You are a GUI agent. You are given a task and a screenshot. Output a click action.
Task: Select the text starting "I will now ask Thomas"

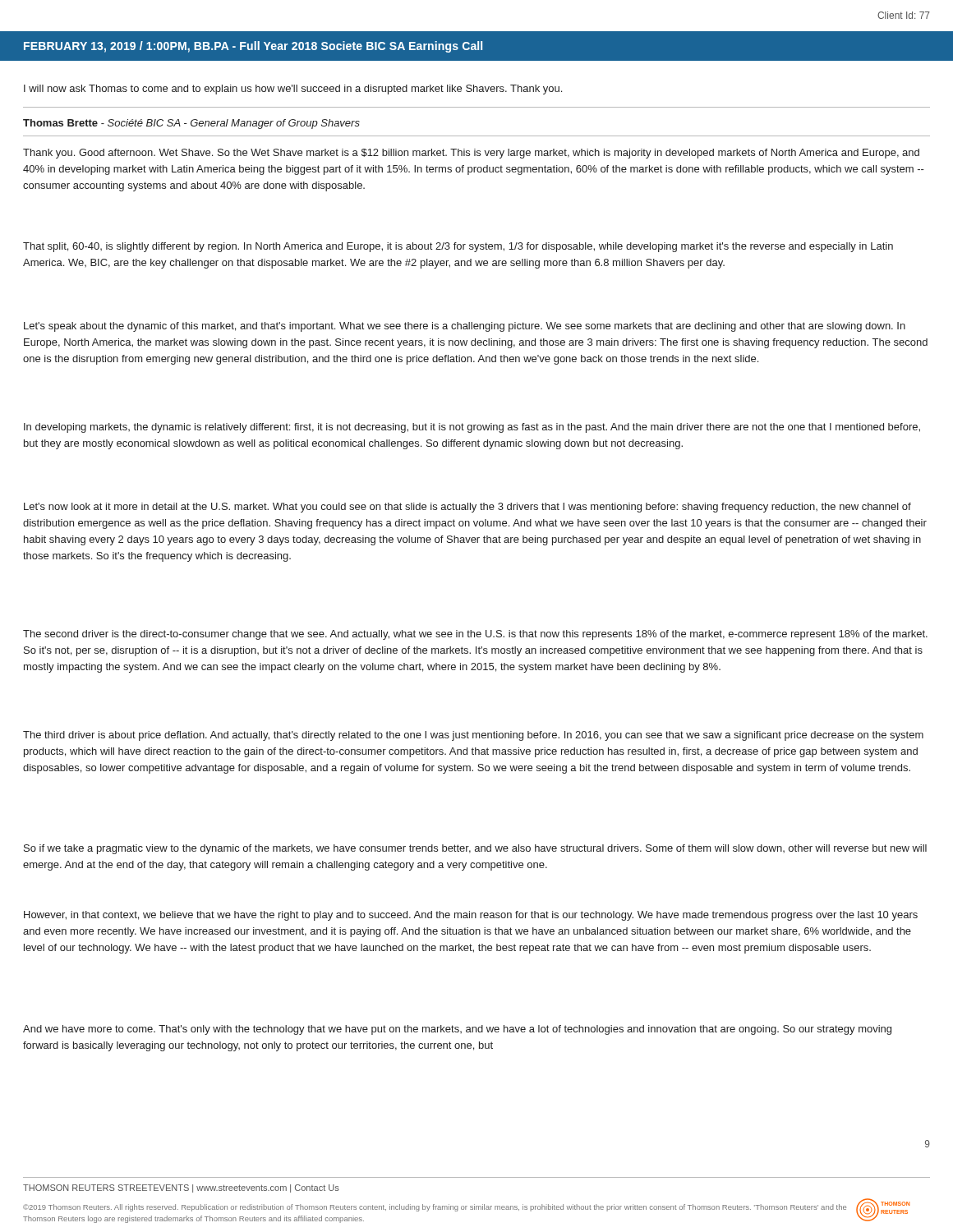(293, 88)
